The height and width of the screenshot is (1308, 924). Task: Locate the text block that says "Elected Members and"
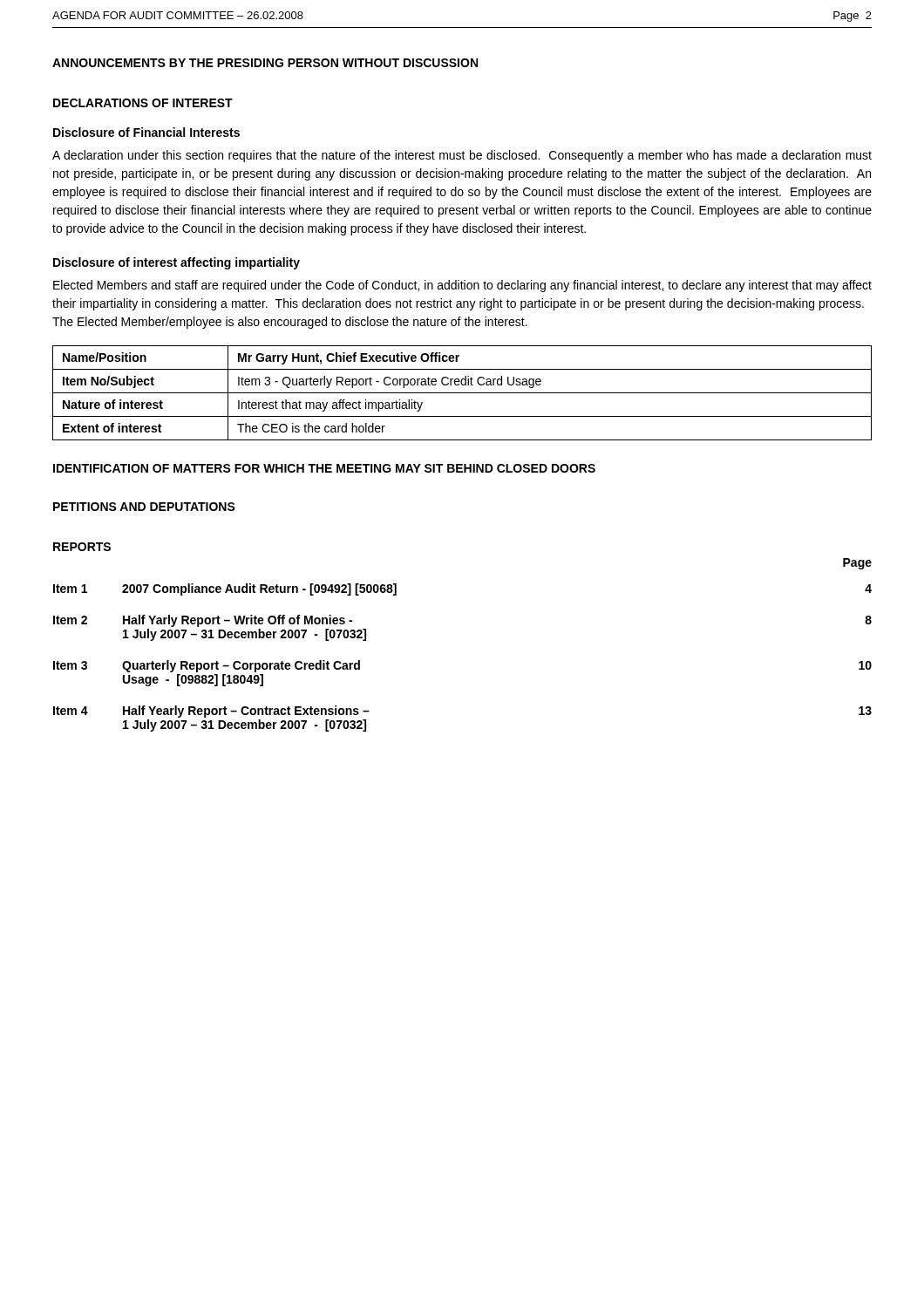click(x=462, y=303)
